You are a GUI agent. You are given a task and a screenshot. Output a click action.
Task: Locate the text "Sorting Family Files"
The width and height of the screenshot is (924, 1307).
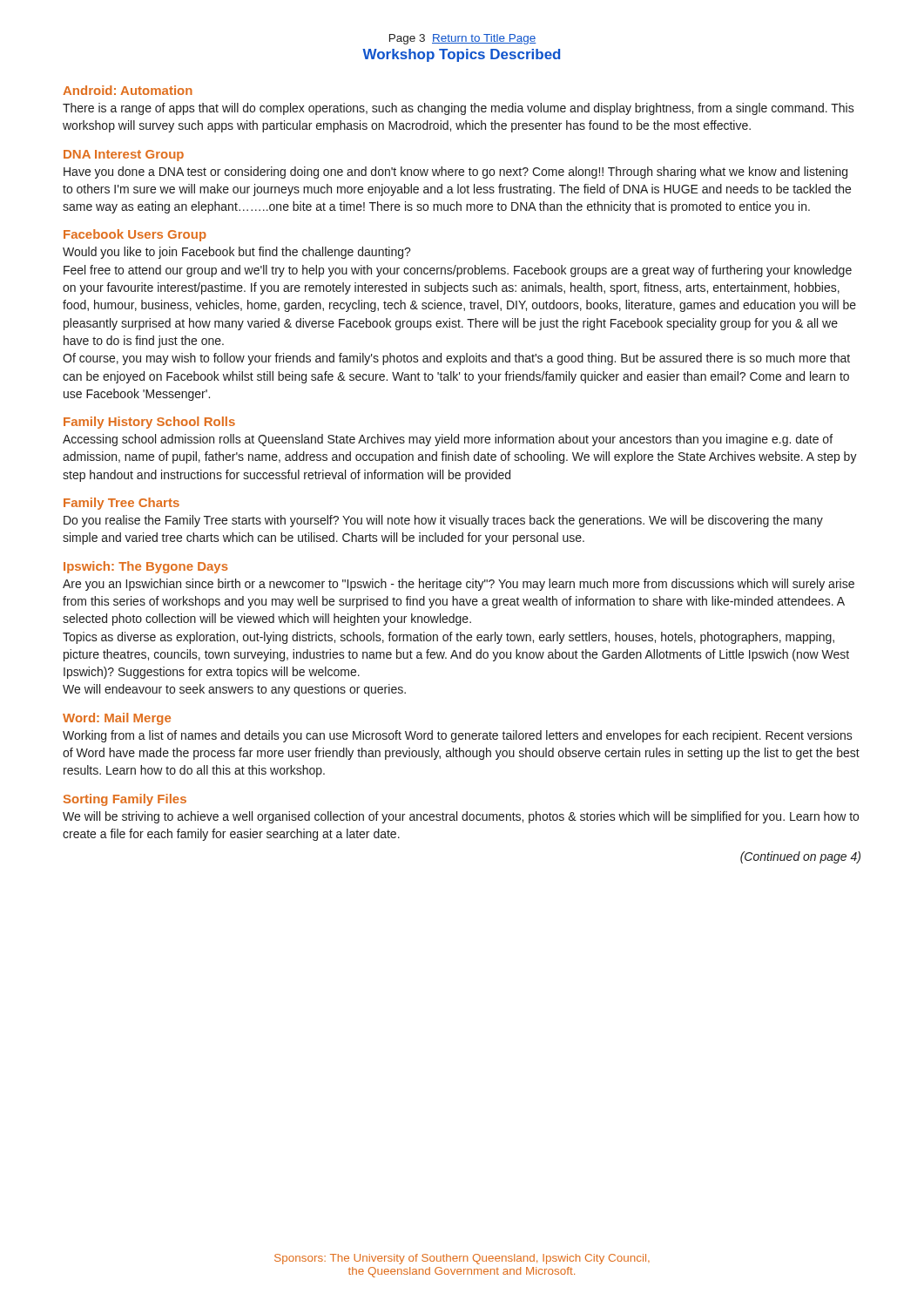click(x=125, y=798)
